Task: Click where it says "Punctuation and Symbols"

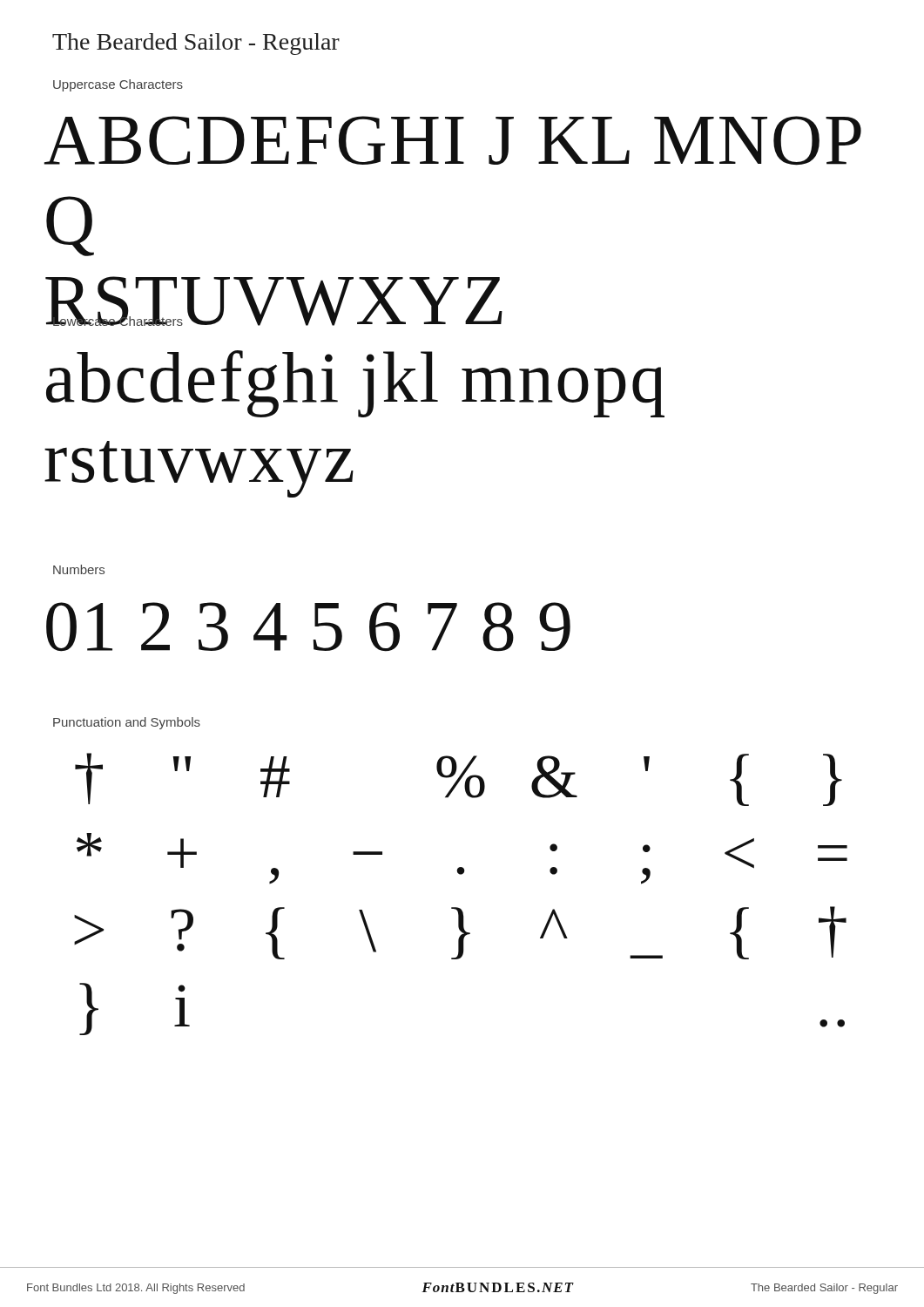Action: pos(126,722)
